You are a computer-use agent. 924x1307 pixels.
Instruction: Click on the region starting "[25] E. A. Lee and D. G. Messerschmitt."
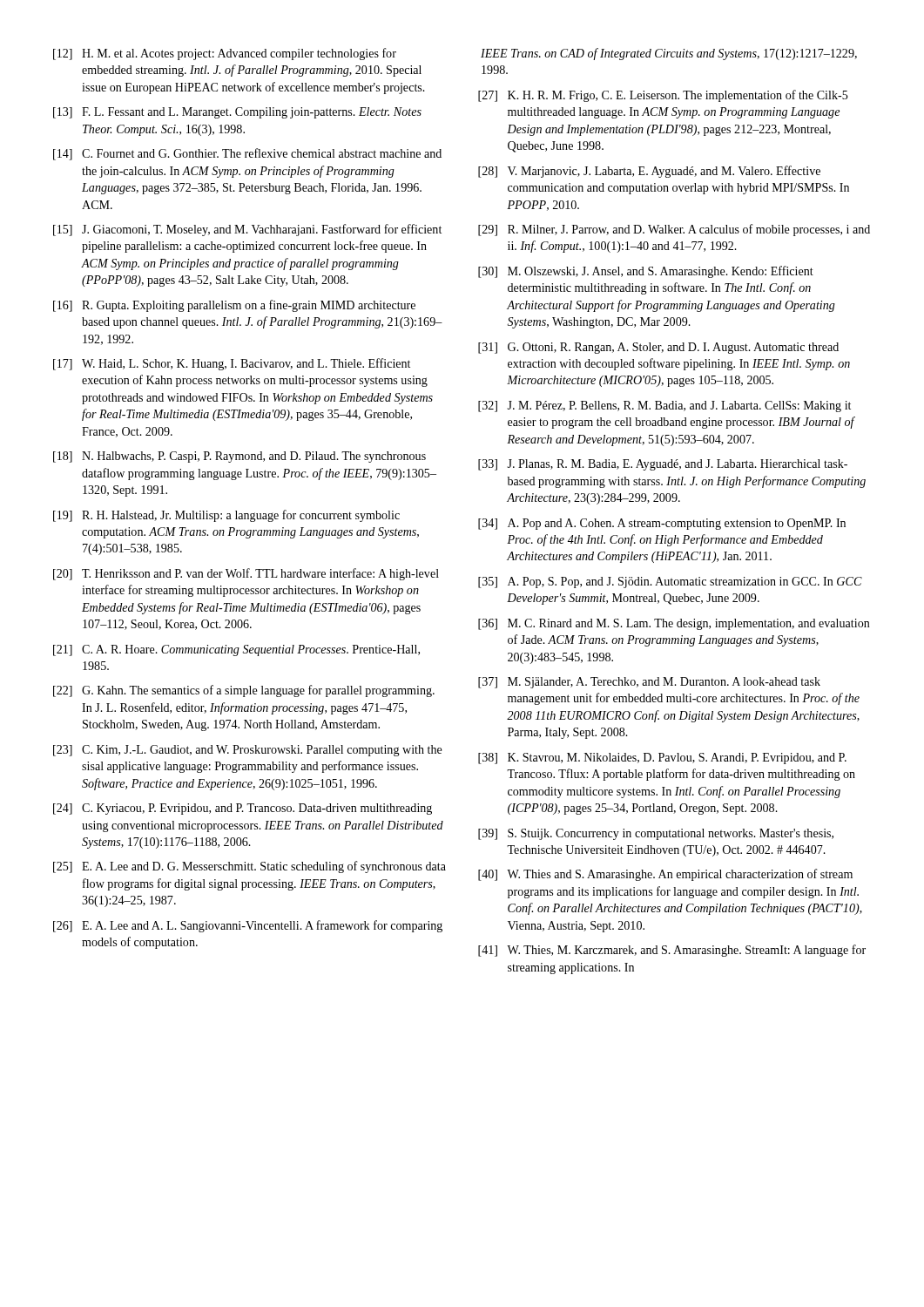[x=249, y=884]
